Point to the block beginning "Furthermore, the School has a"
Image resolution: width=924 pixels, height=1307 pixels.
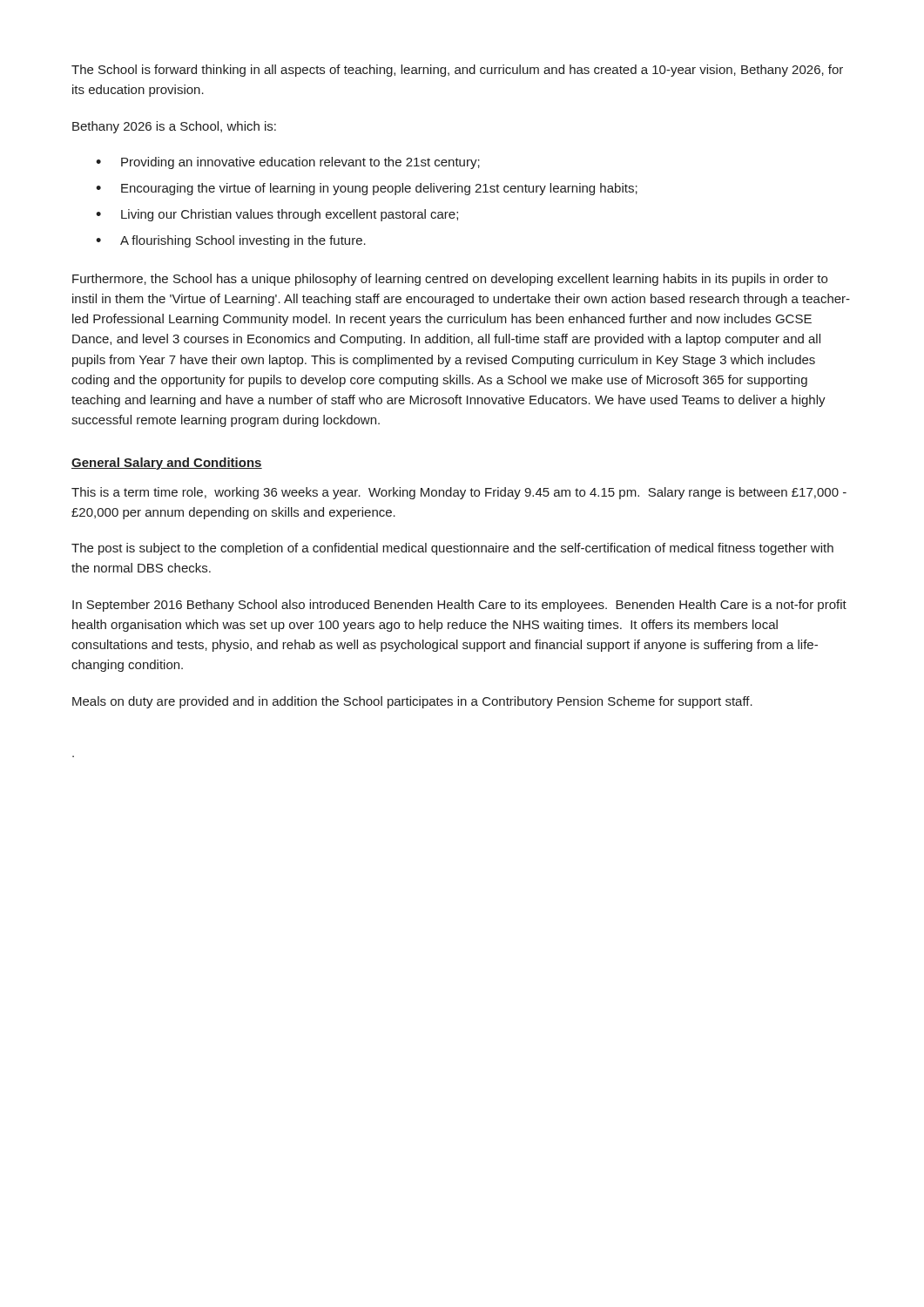[461, 349]
